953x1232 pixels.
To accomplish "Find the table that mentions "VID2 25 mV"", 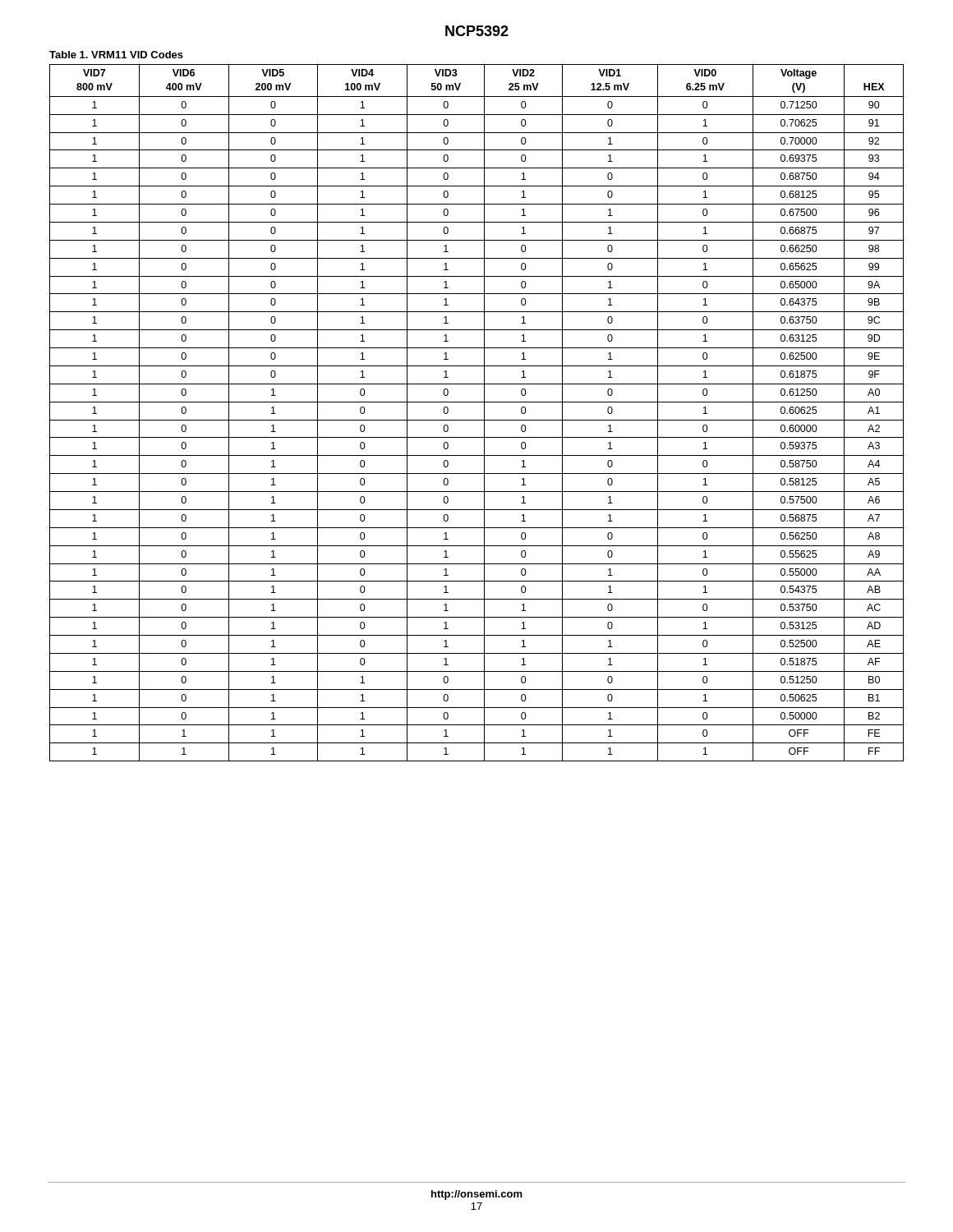I will tap(476, 413).
